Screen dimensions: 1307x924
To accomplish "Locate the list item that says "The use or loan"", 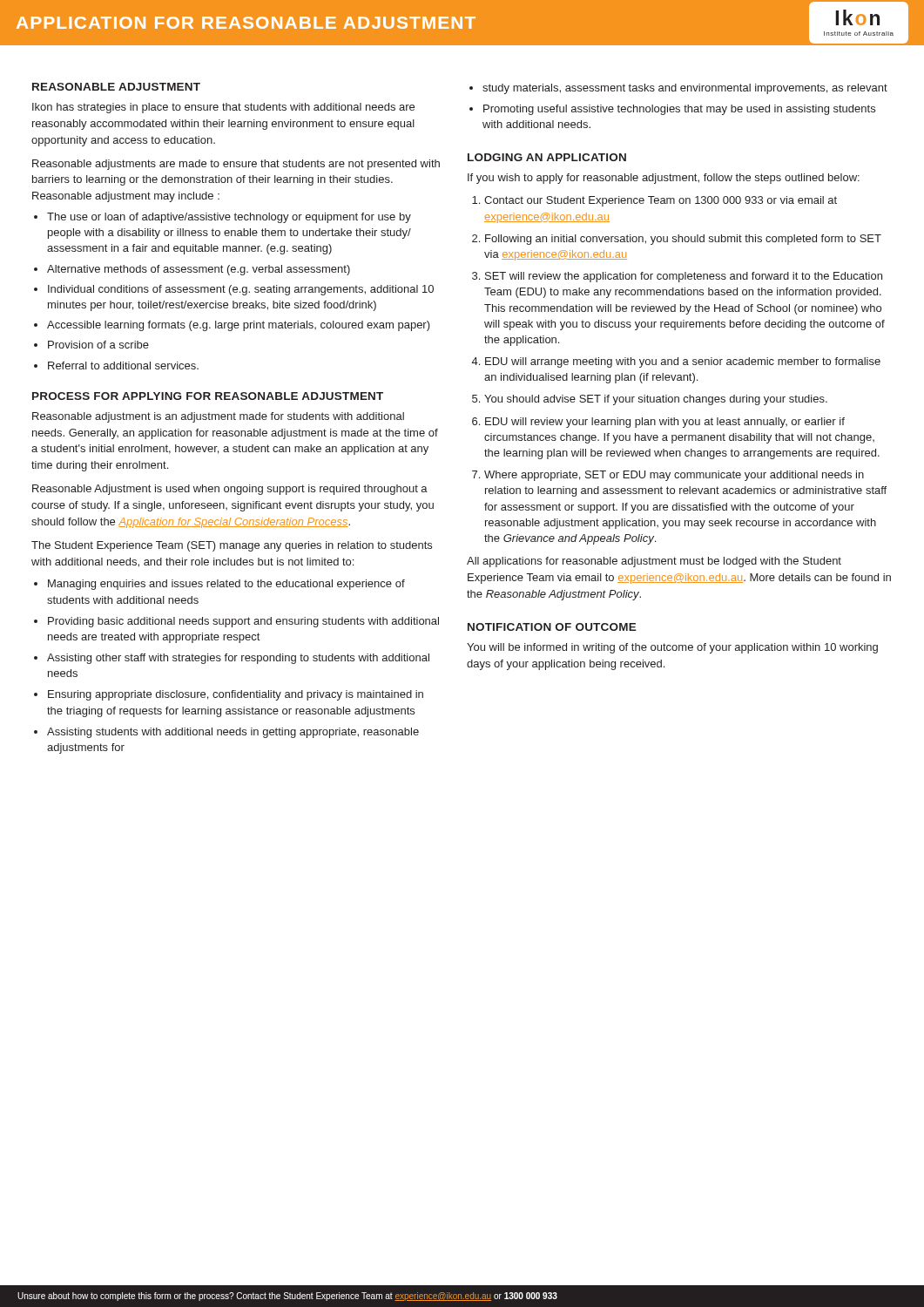I will [229, 232].
